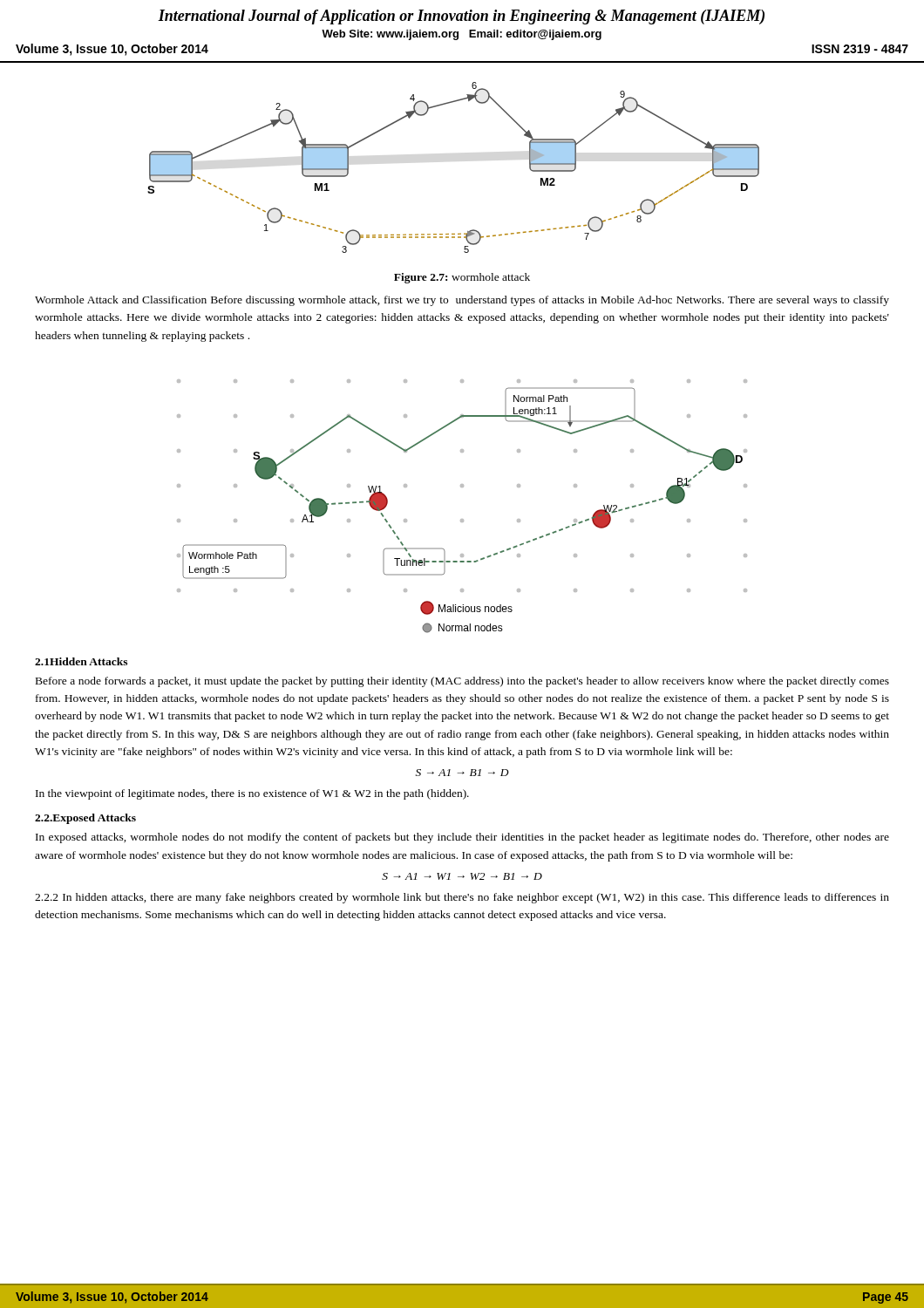Click on the region starting "S → A1 → B1 → D"
Screen dimensions: 1308x924
[x=462, y=772]
